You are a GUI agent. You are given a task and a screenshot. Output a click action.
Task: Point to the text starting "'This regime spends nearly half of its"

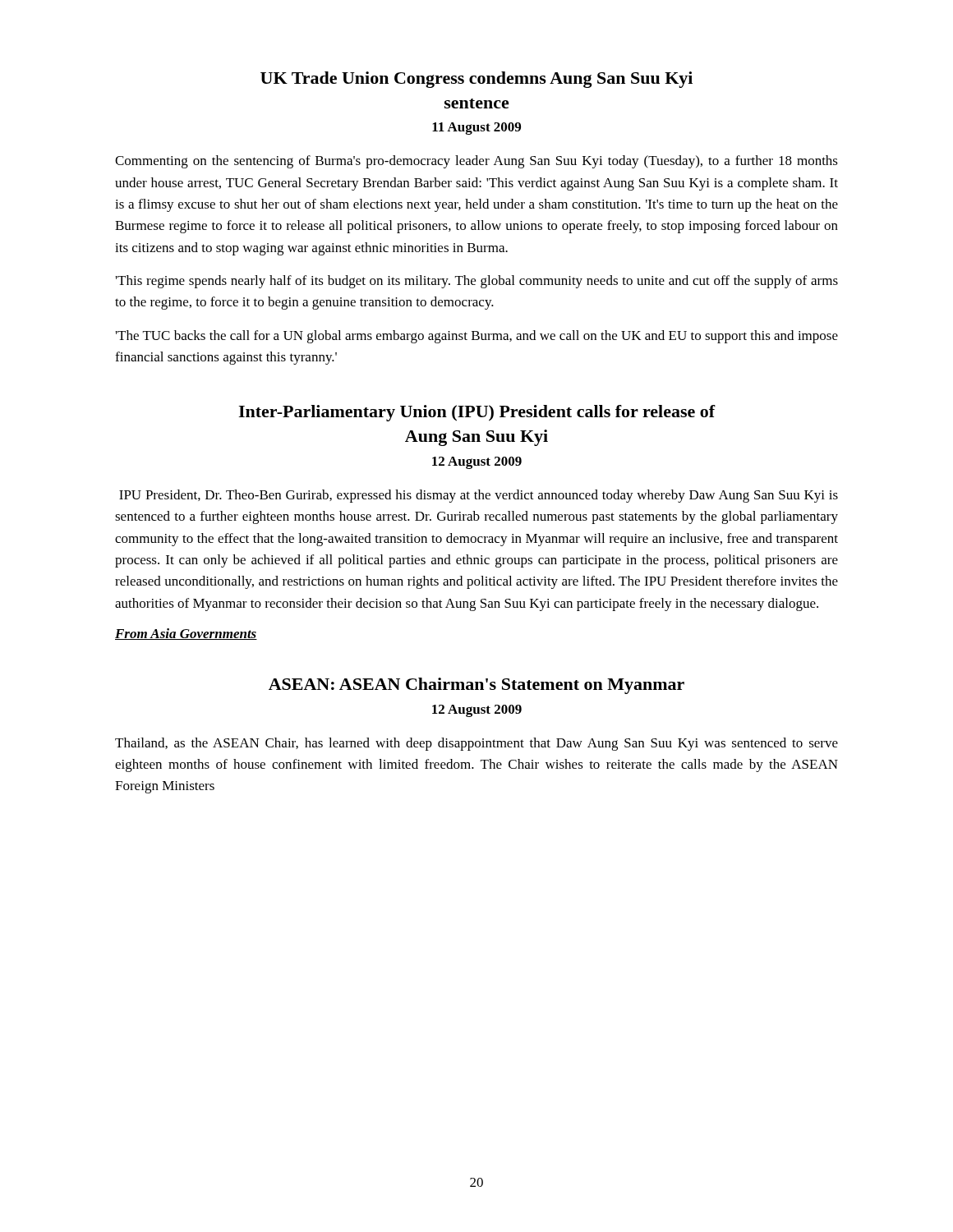(x=476, y=291)
